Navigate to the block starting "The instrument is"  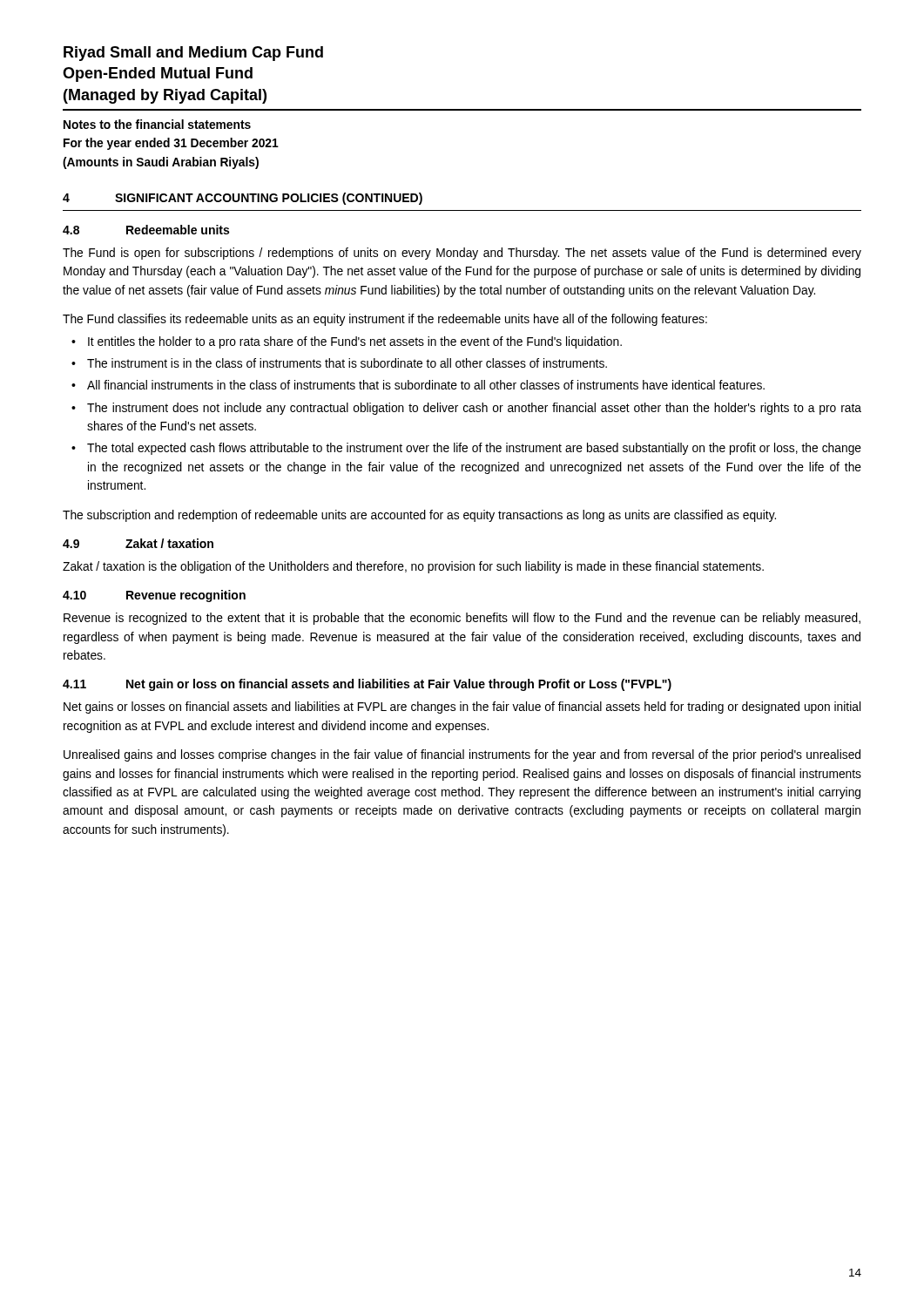click(348, 364)
